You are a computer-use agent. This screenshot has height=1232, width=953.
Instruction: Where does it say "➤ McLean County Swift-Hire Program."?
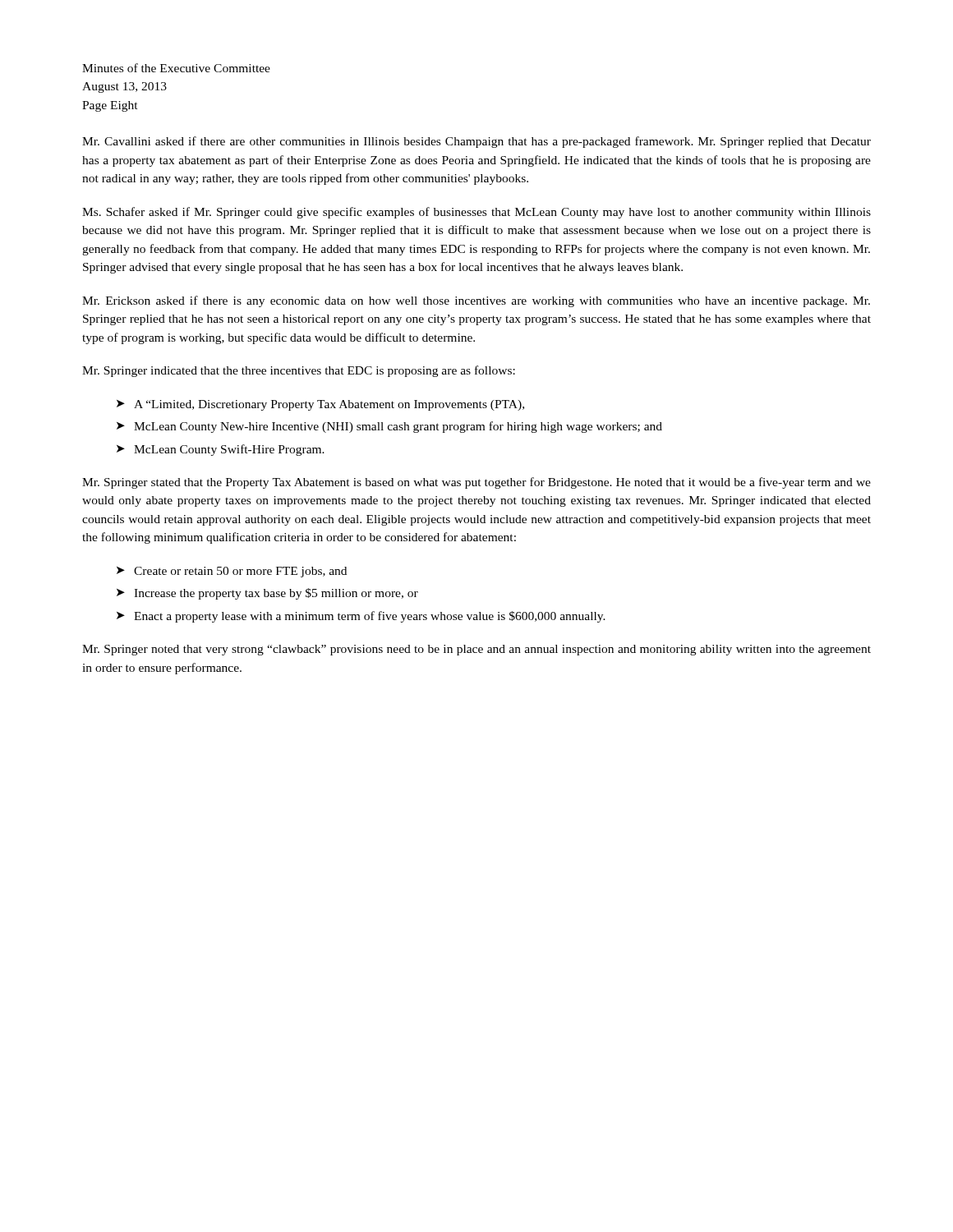pyautogui.click(x=221, y=450)
